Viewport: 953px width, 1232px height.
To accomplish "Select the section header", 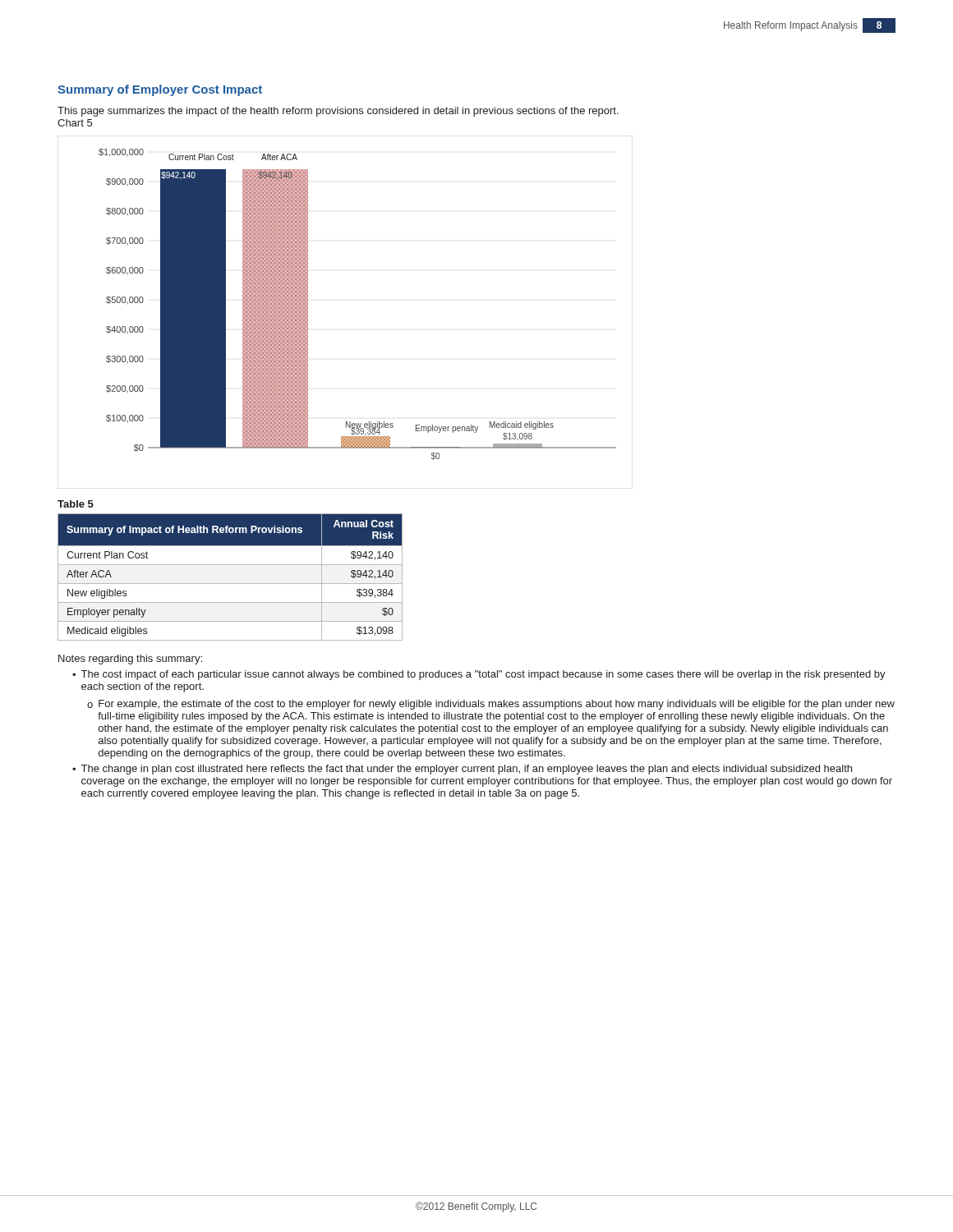I will pyautogui.click(x=160, y=89).
